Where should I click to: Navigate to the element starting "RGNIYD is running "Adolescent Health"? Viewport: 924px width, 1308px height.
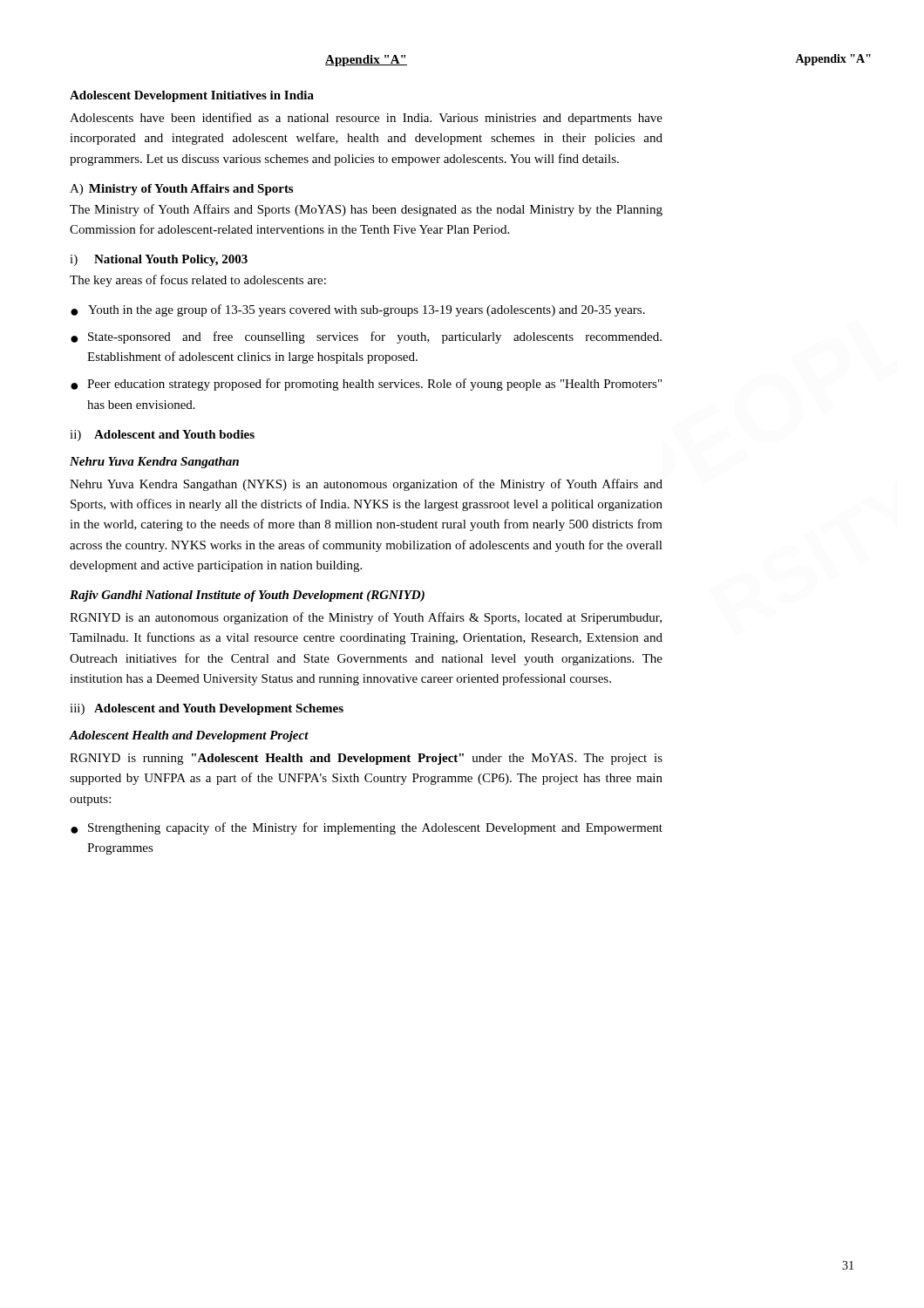click(366, 779)
